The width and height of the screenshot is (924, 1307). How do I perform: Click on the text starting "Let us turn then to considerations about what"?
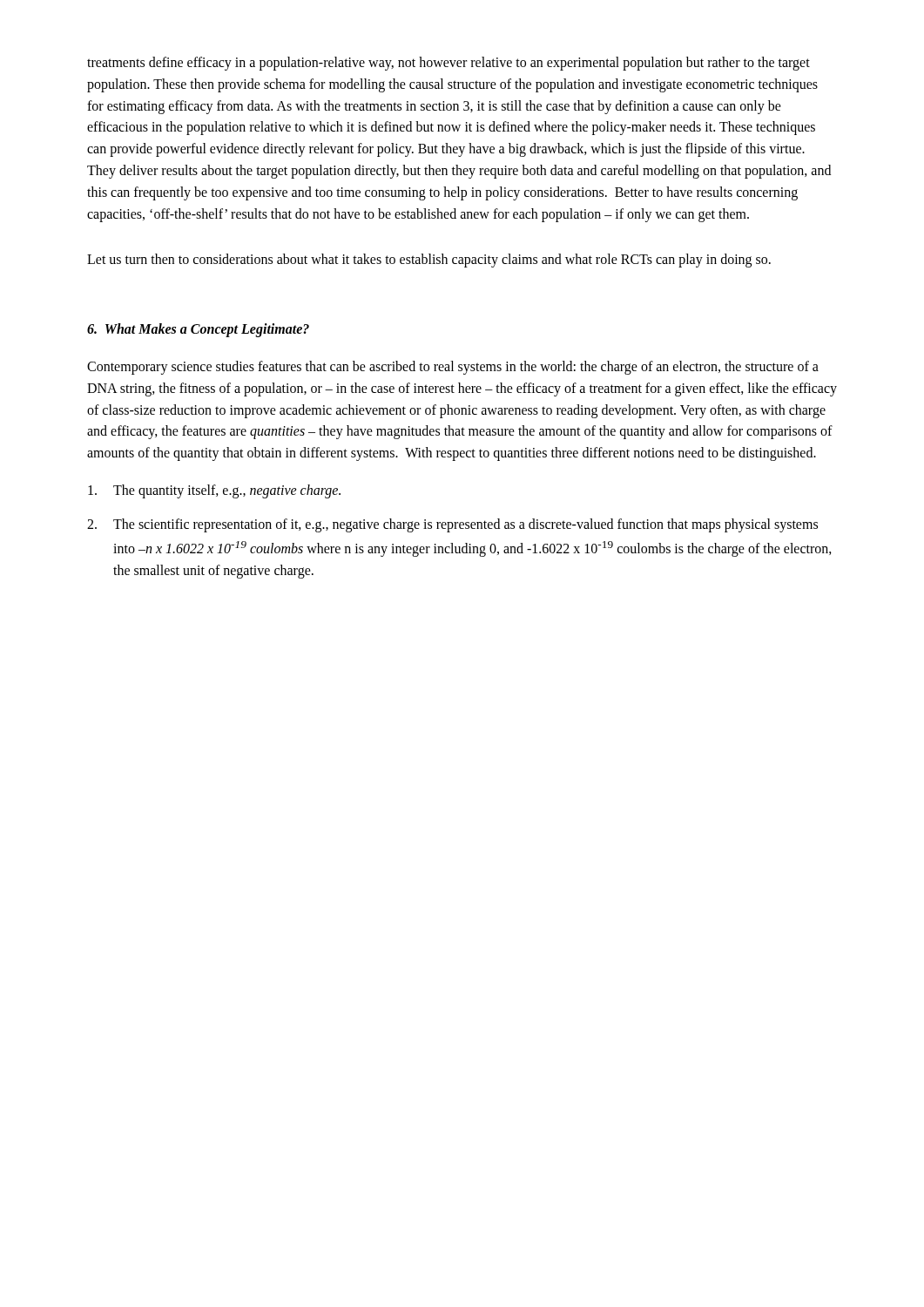point(462,260)
